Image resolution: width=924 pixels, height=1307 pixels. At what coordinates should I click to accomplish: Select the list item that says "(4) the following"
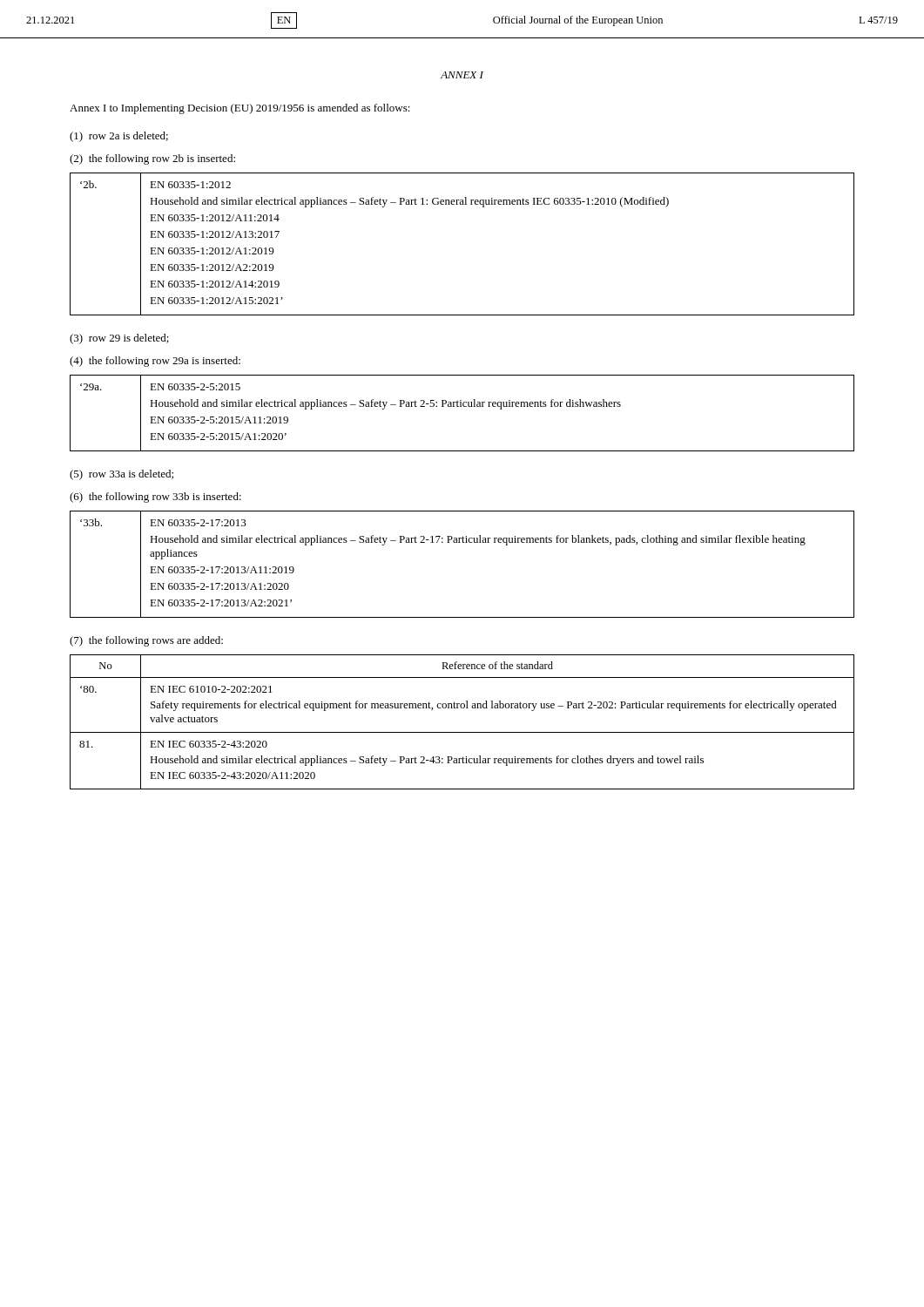(x=155, y=360)
